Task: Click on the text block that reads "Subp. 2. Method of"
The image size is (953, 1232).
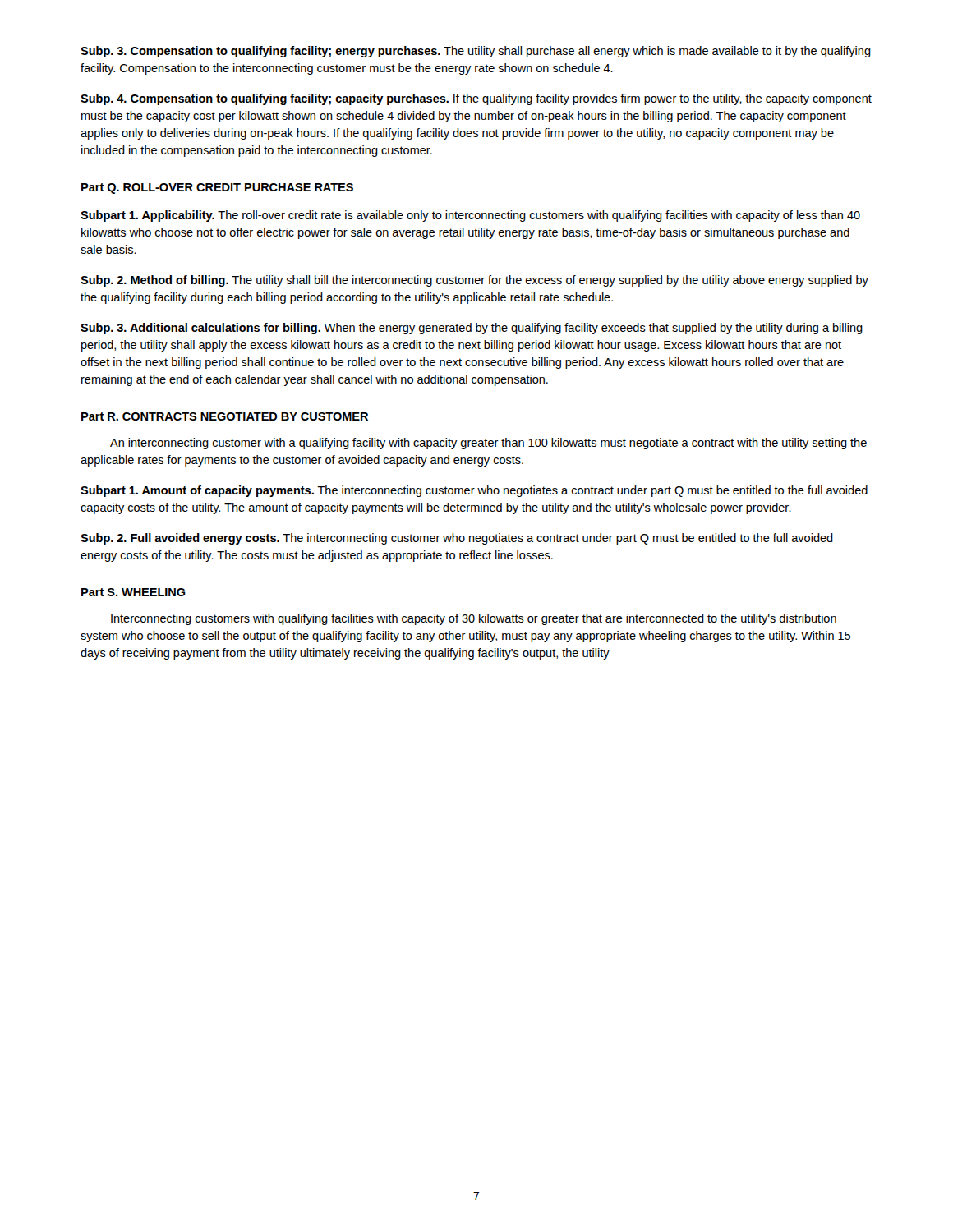Action: [x=476, y=289]
